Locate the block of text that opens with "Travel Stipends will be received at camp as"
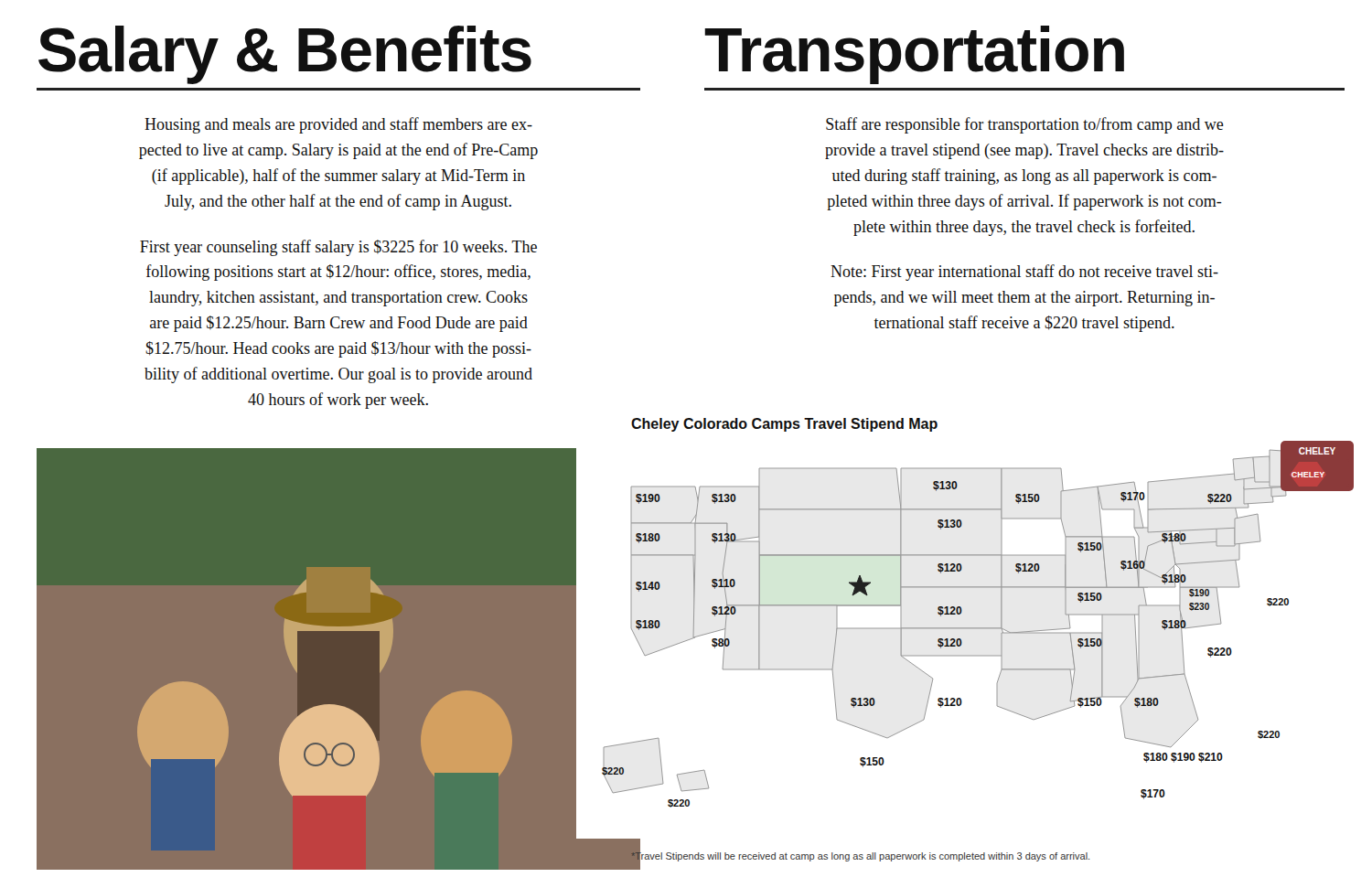The width and height of the screenshot is (1372, 888). coord(861,856)
